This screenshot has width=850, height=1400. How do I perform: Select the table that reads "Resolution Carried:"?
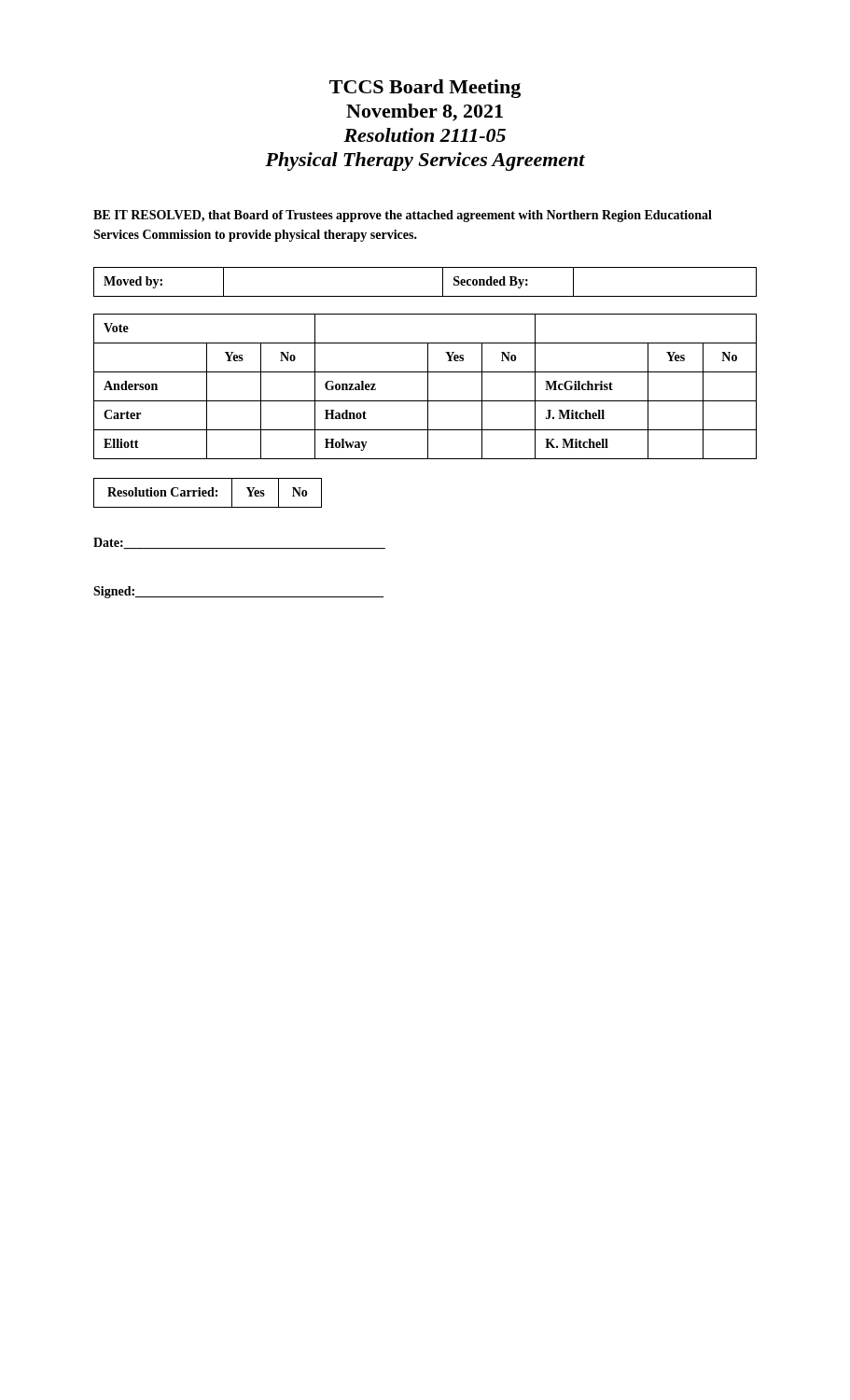point(425,493)
